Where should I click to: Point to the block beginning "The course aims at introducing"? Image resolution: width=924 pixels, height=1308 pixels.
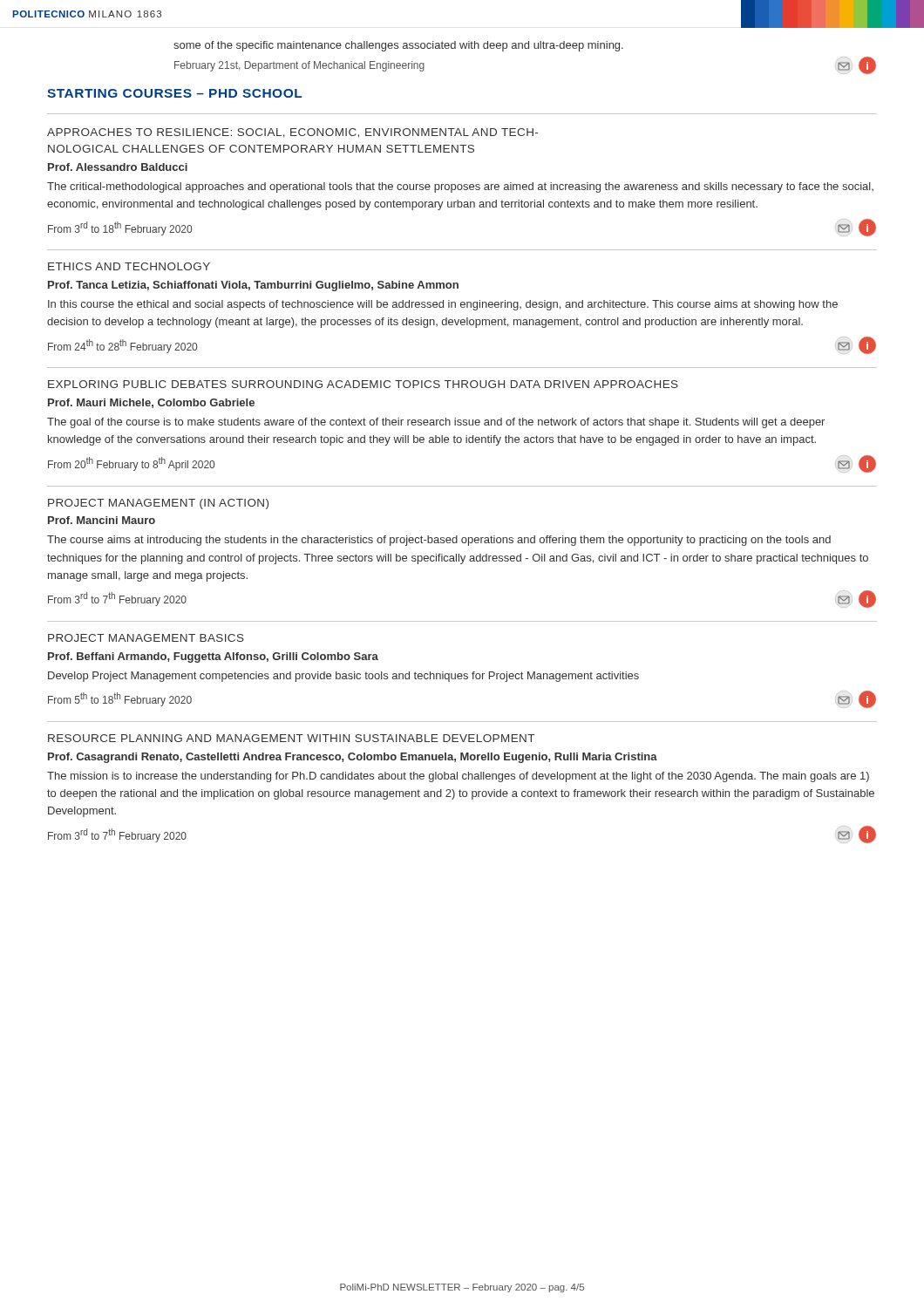[x=458, y=557]
